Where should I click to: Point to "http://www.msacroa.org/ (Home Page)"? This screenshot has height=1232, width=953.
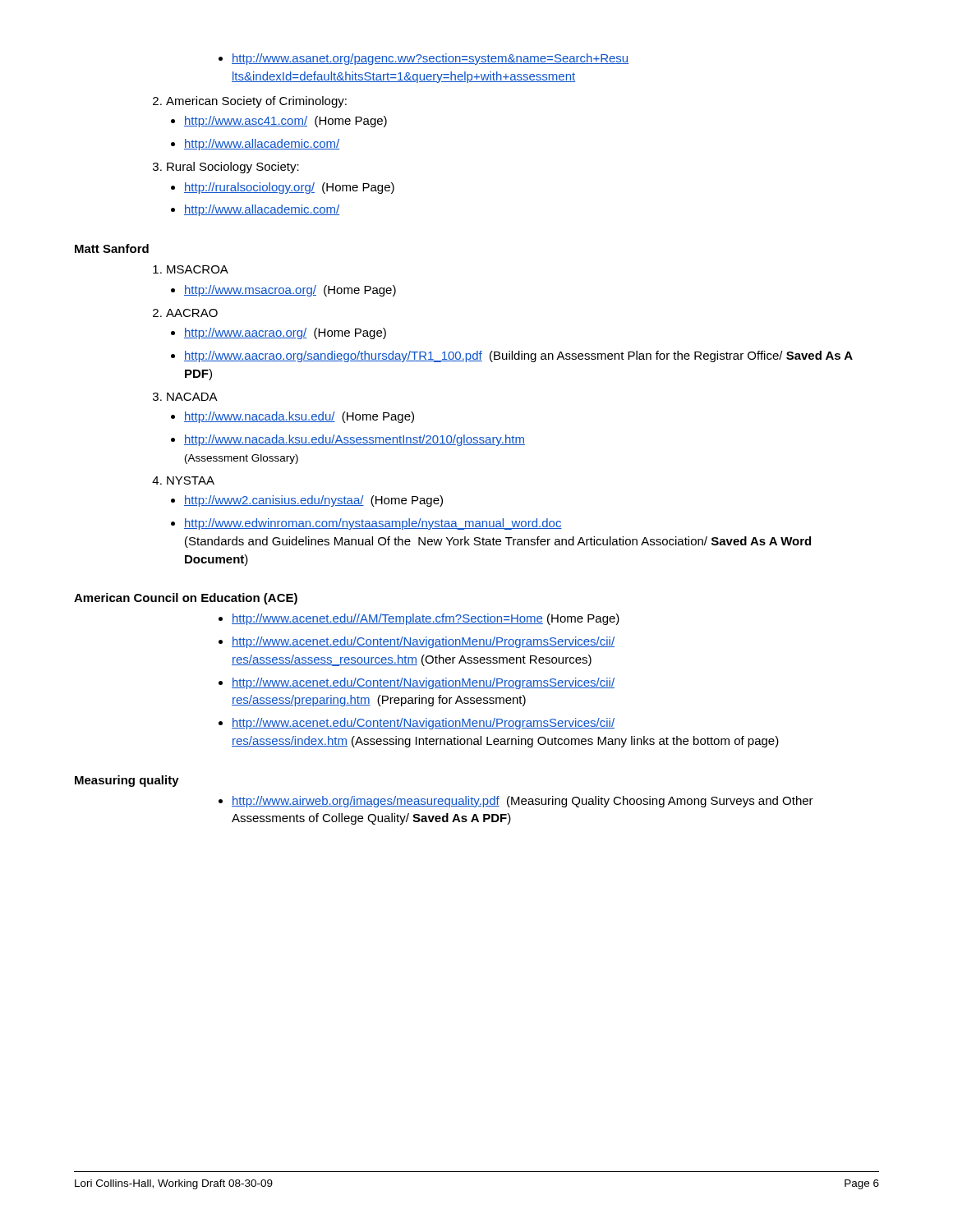(x=290, y=289)
